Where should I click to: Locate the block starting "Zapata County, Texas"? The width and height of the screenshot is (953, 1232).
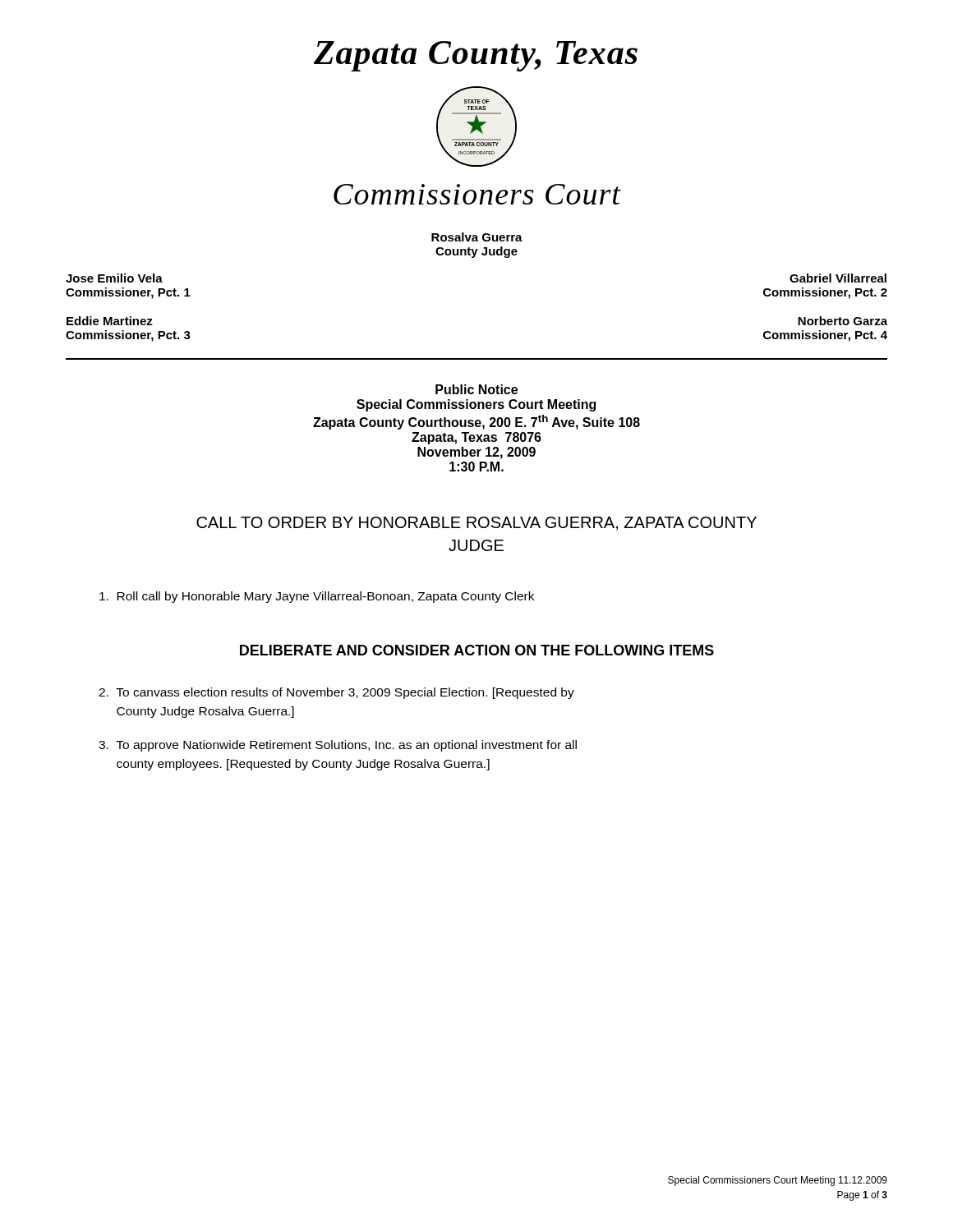[x=476, y=53]
